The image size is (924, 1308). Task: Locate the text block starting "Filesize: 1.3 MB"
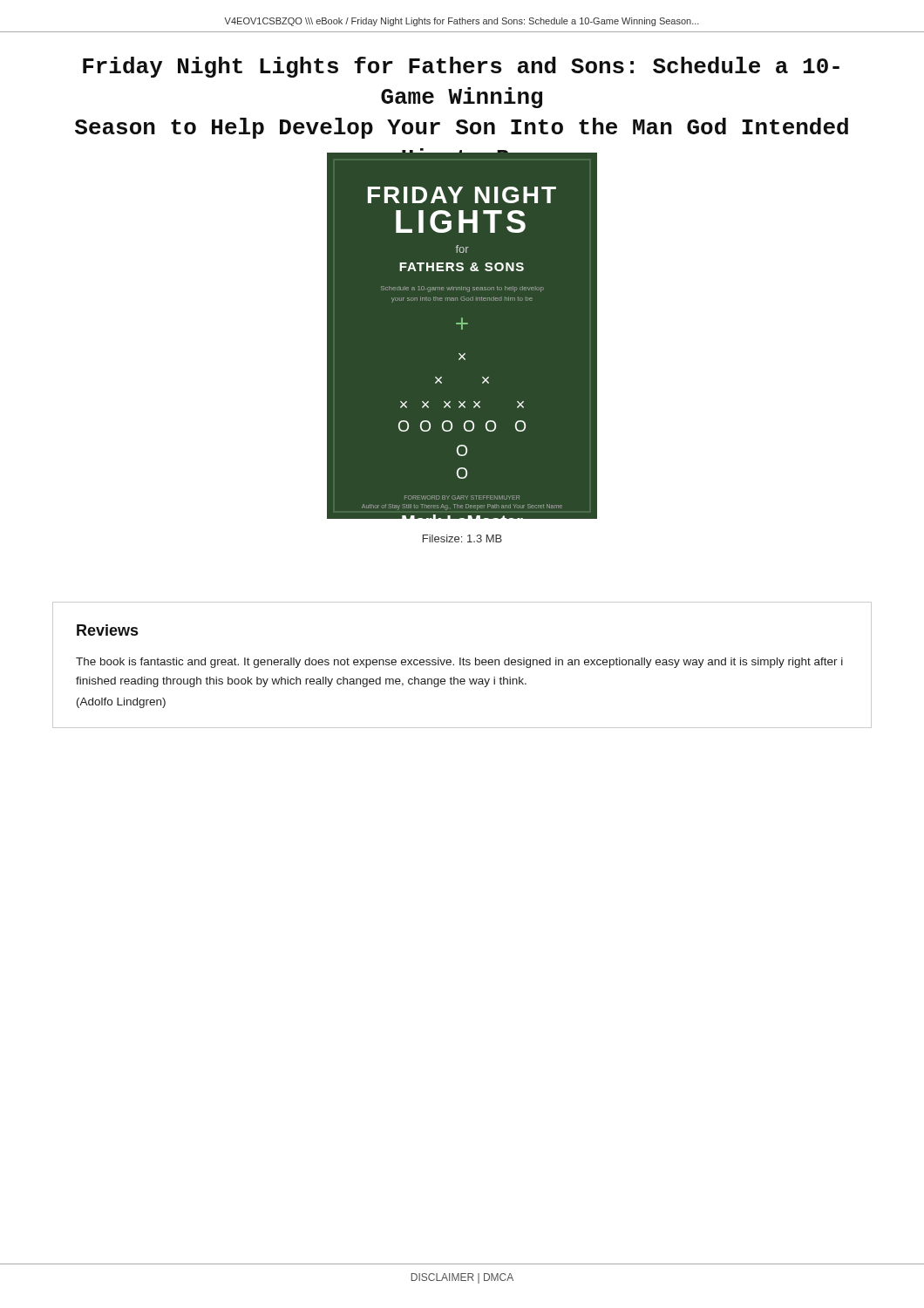pos(462,539)
